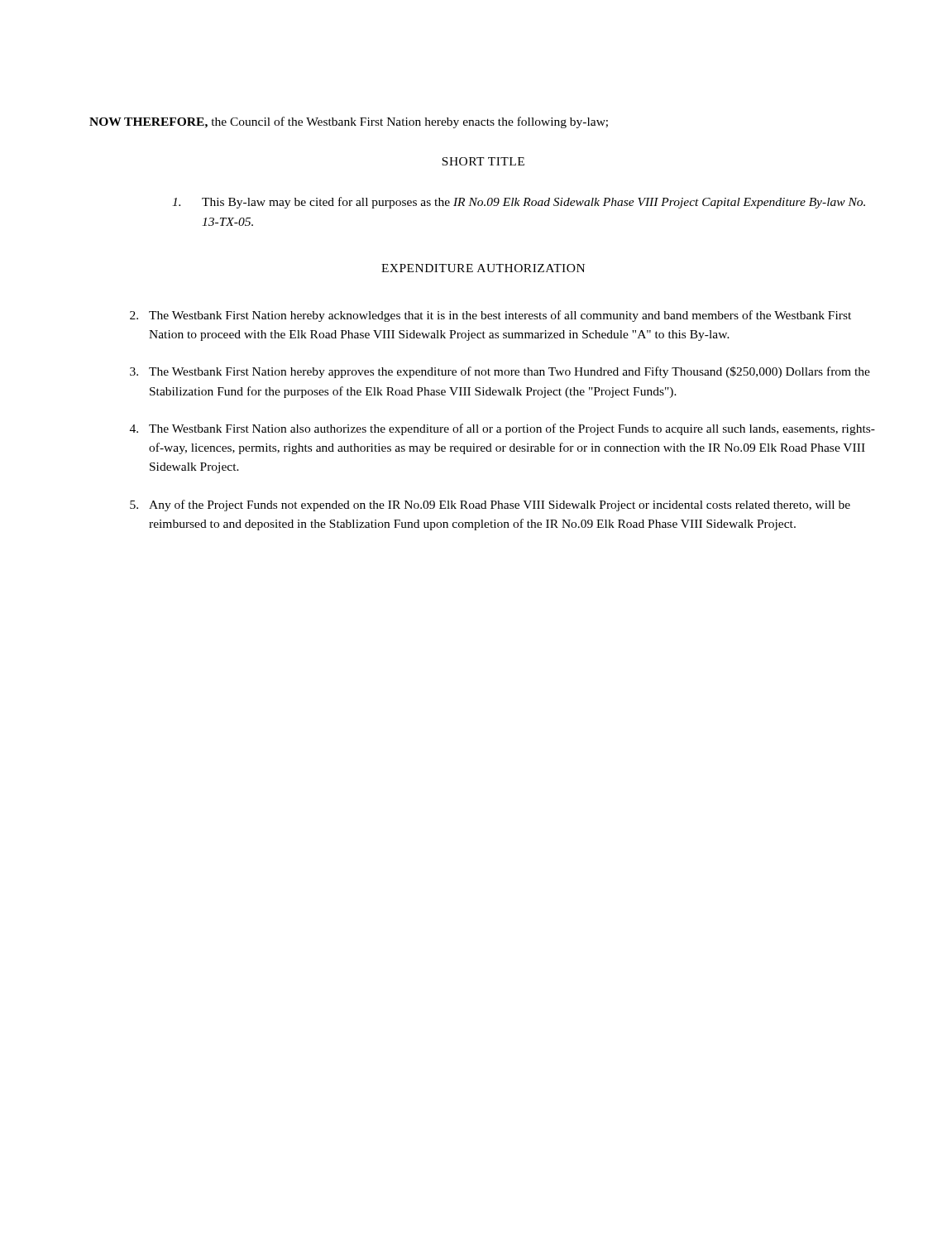The image size is (952, 1241).
Task: Locate the text block starting "3. The Westbank"
Action: (483, 381)
